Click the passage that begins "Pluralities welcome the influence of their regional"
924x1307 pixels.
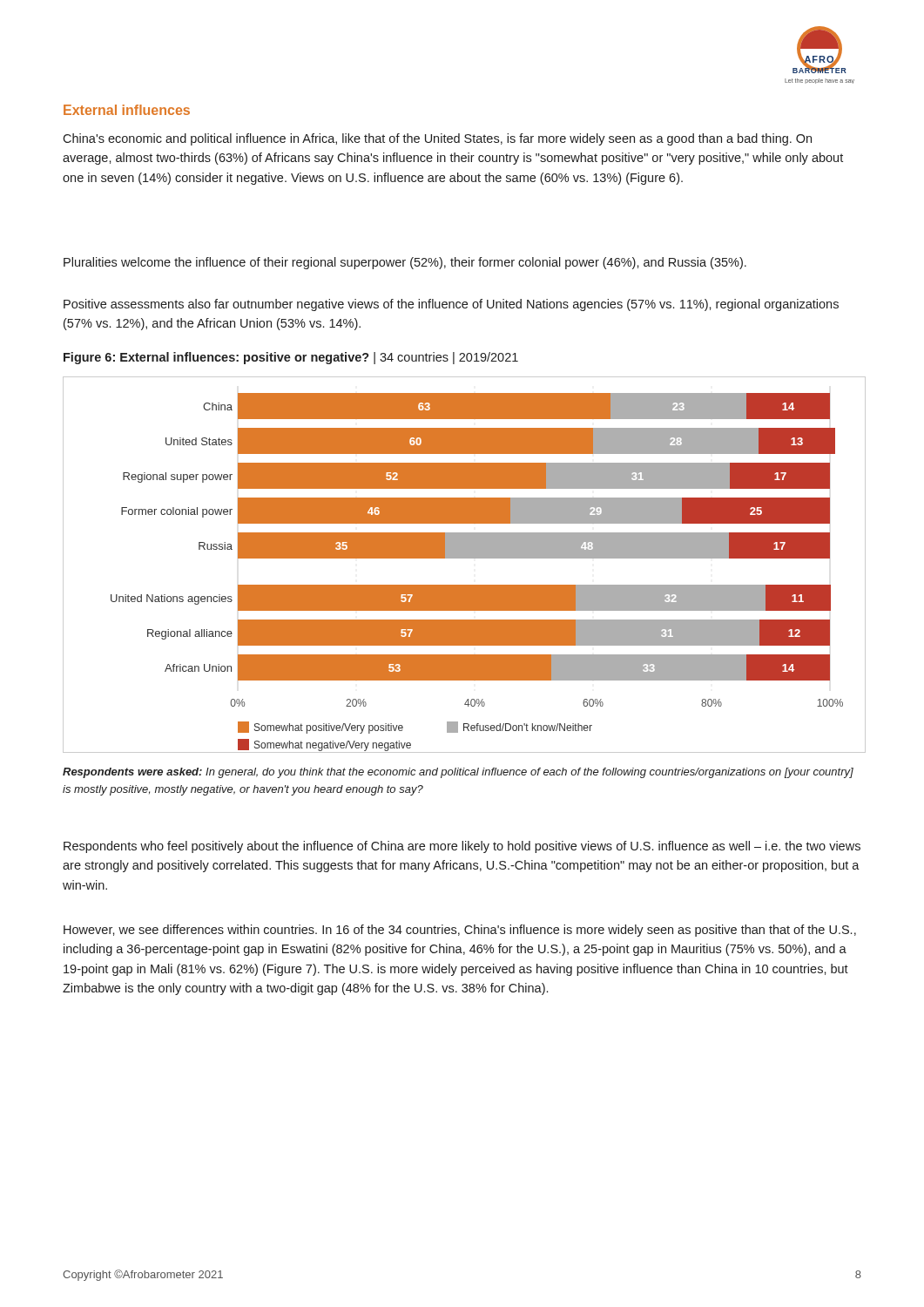click(x=405, y=262)
